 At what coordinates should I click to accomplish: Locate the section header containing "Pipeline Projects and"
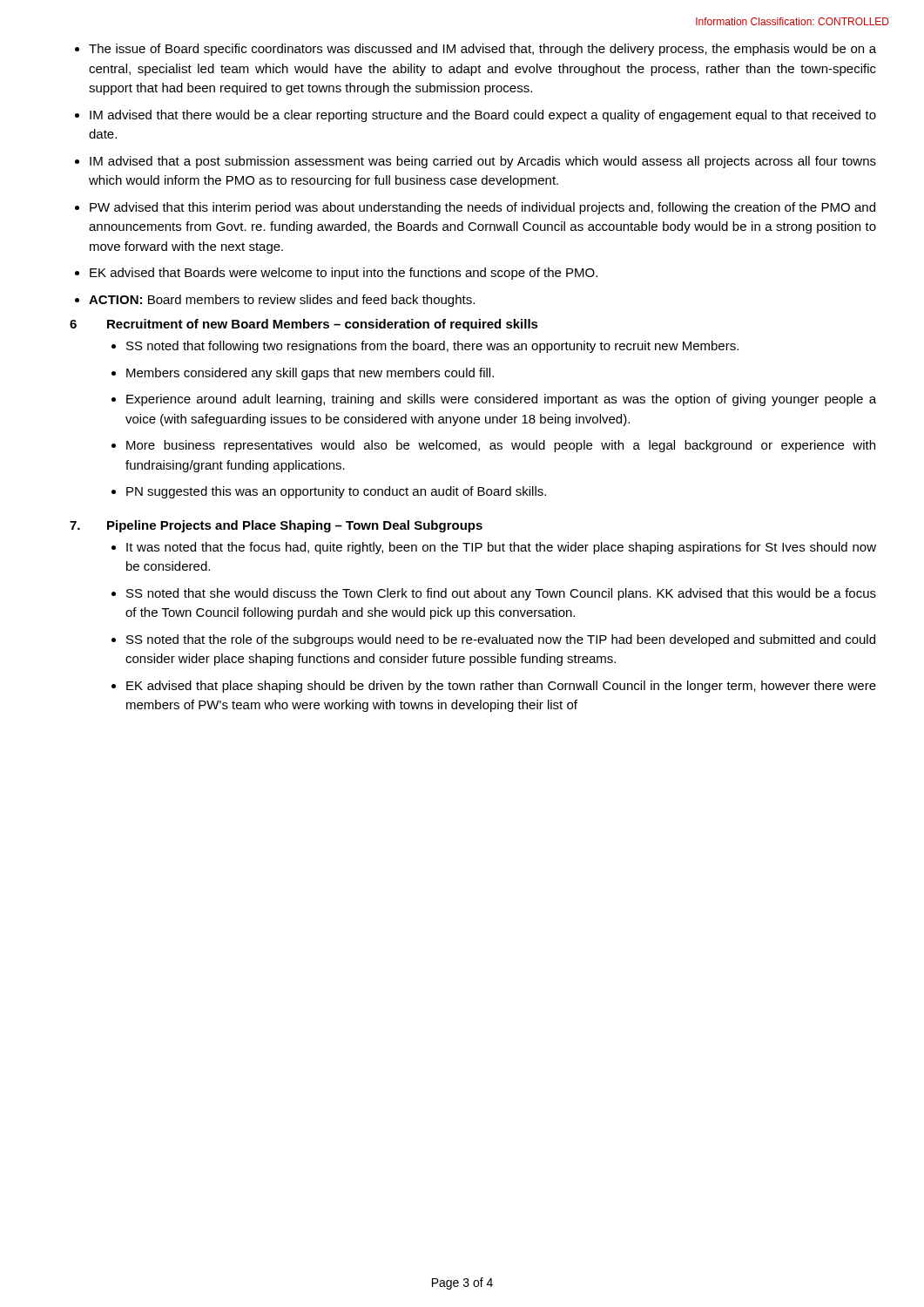click(x=294, y=525)
